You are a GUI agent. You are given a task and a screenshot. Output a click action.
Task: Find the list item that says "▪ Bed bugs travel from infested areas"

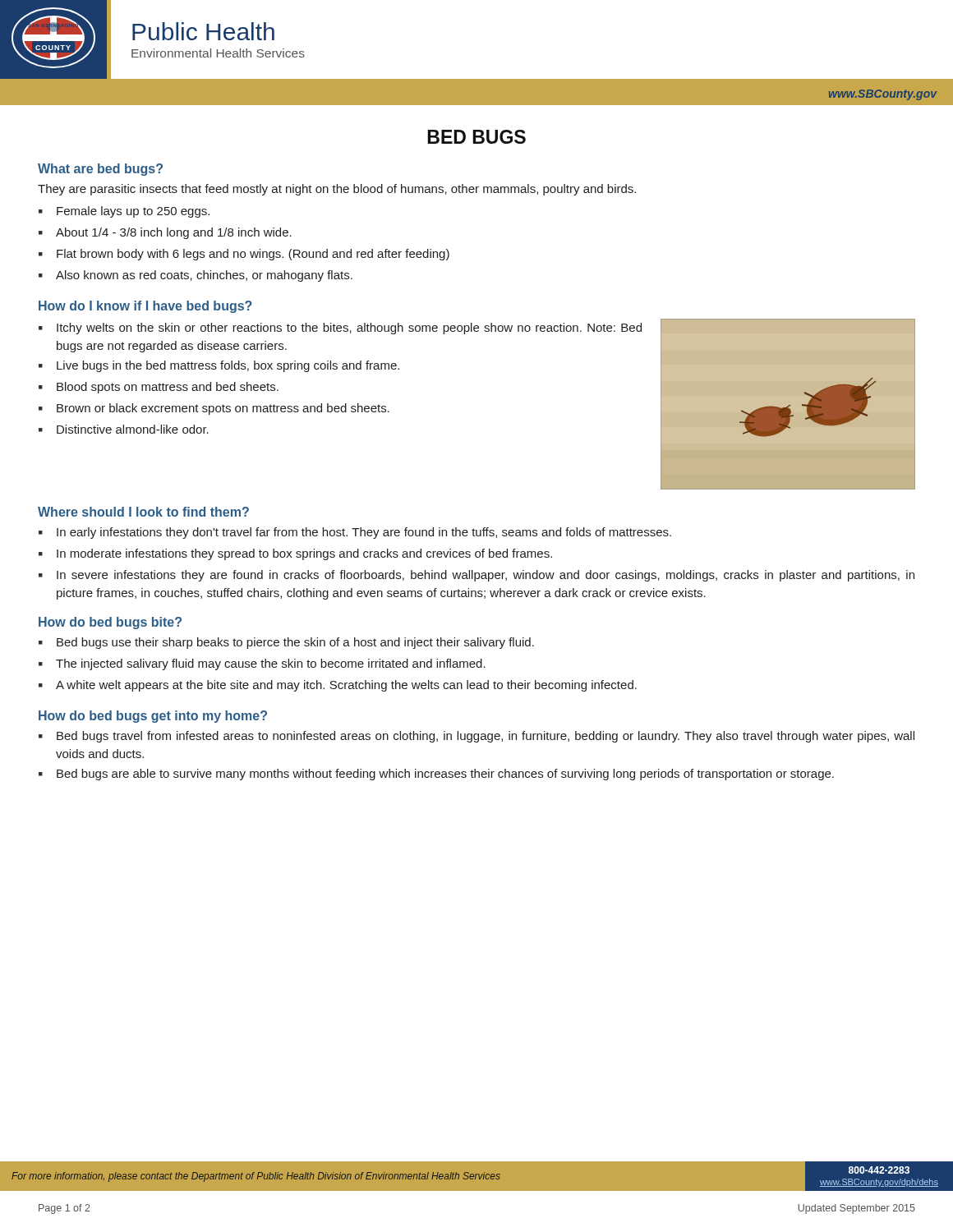click(476, 745)
